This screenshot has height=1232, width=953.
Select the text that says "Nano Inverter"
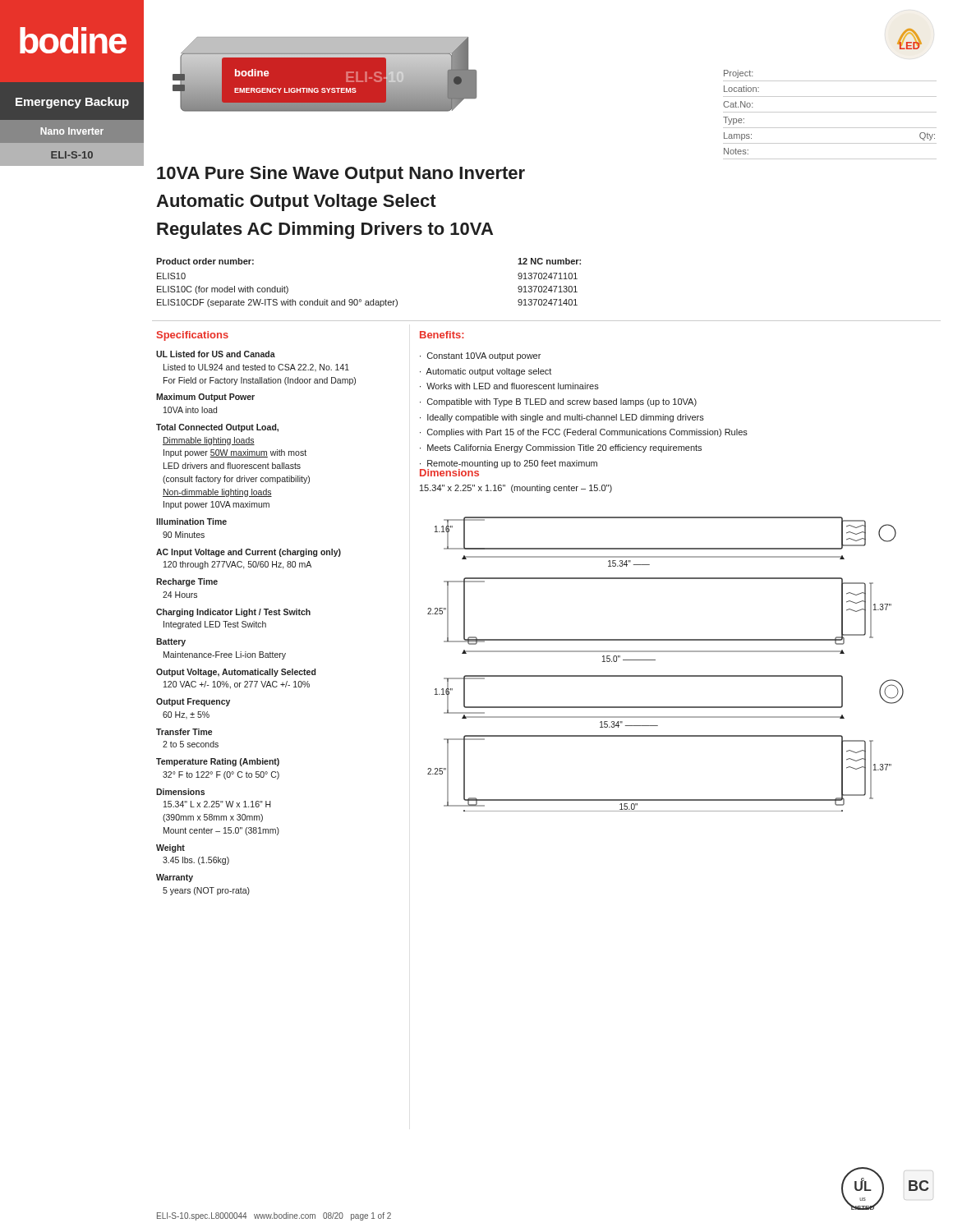72,131
